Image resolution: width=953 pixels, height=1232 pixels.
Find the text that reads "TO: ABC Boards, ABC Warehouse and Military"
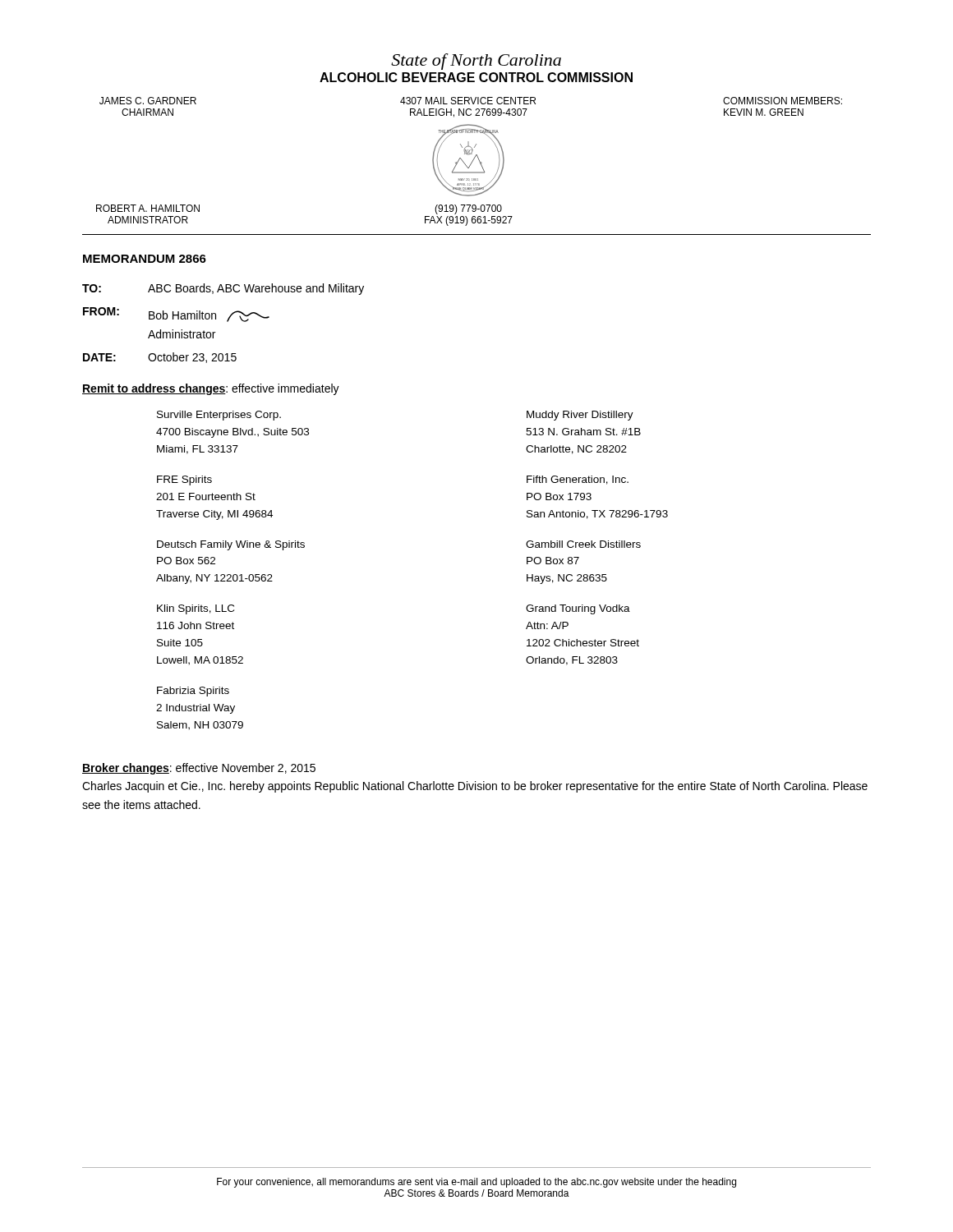coord(223,288)
